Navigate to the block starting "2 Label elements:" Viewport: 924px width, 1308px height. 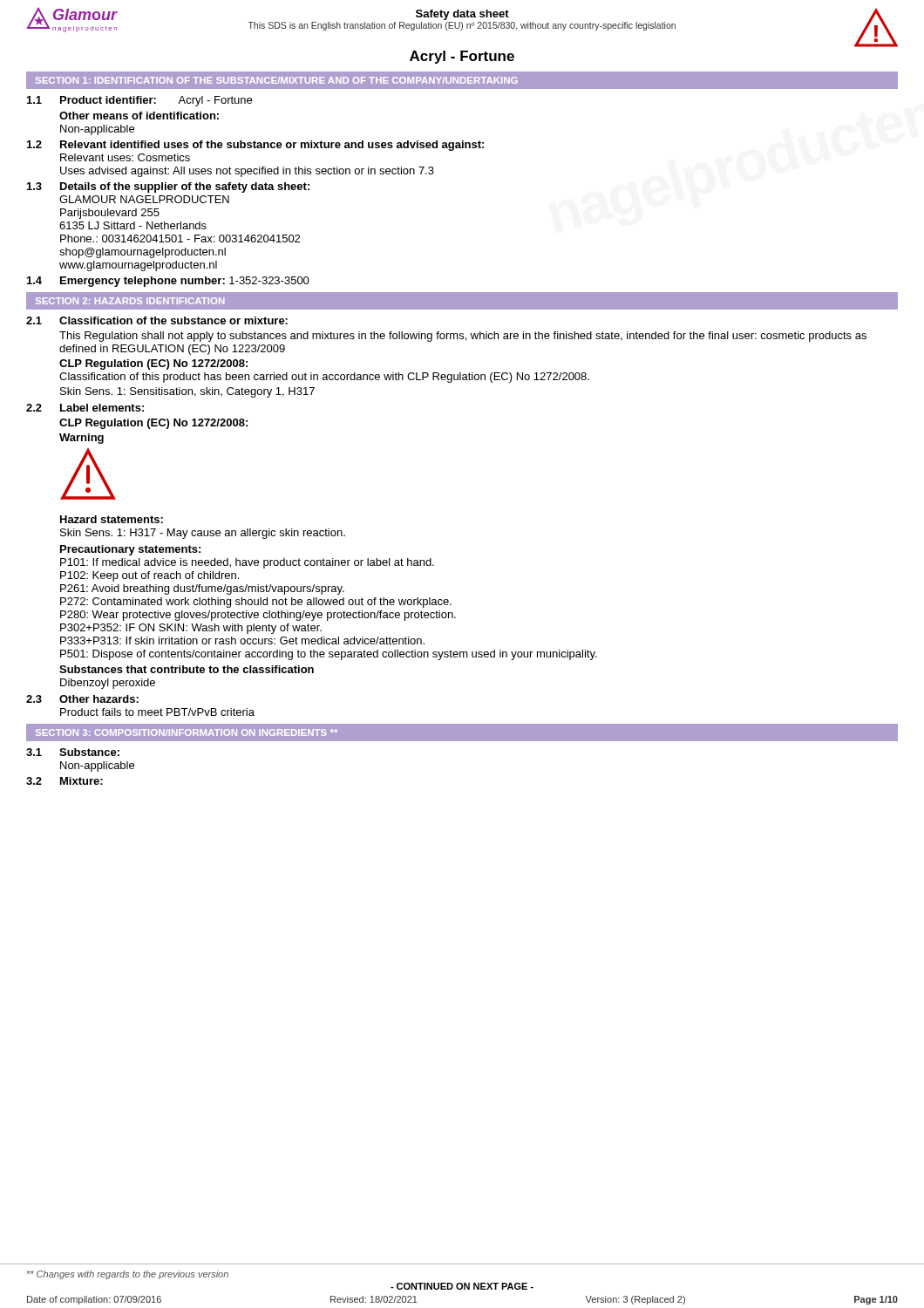(137, 422)
